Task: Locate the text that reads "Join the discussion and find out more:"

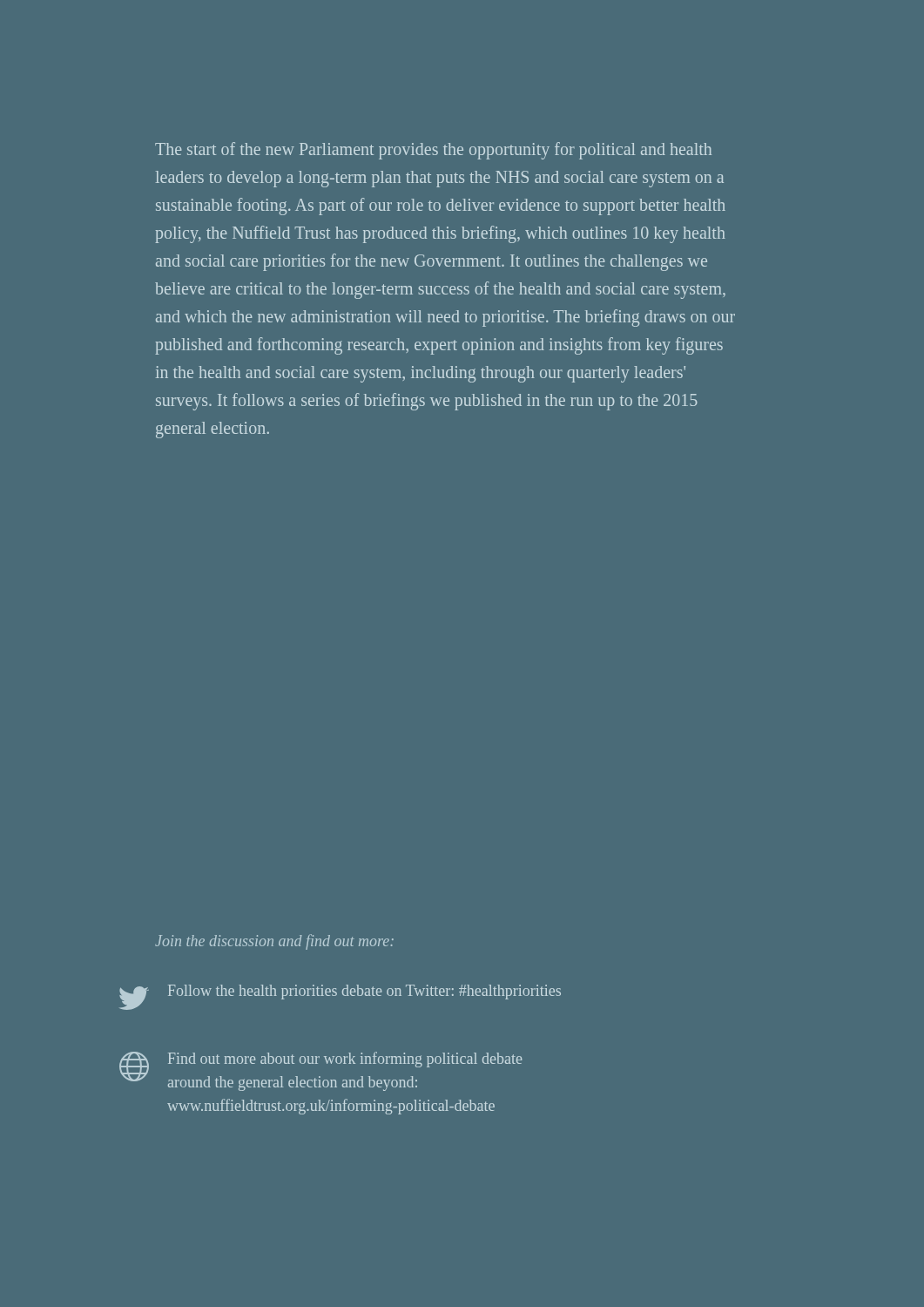Action: point(275,941)
